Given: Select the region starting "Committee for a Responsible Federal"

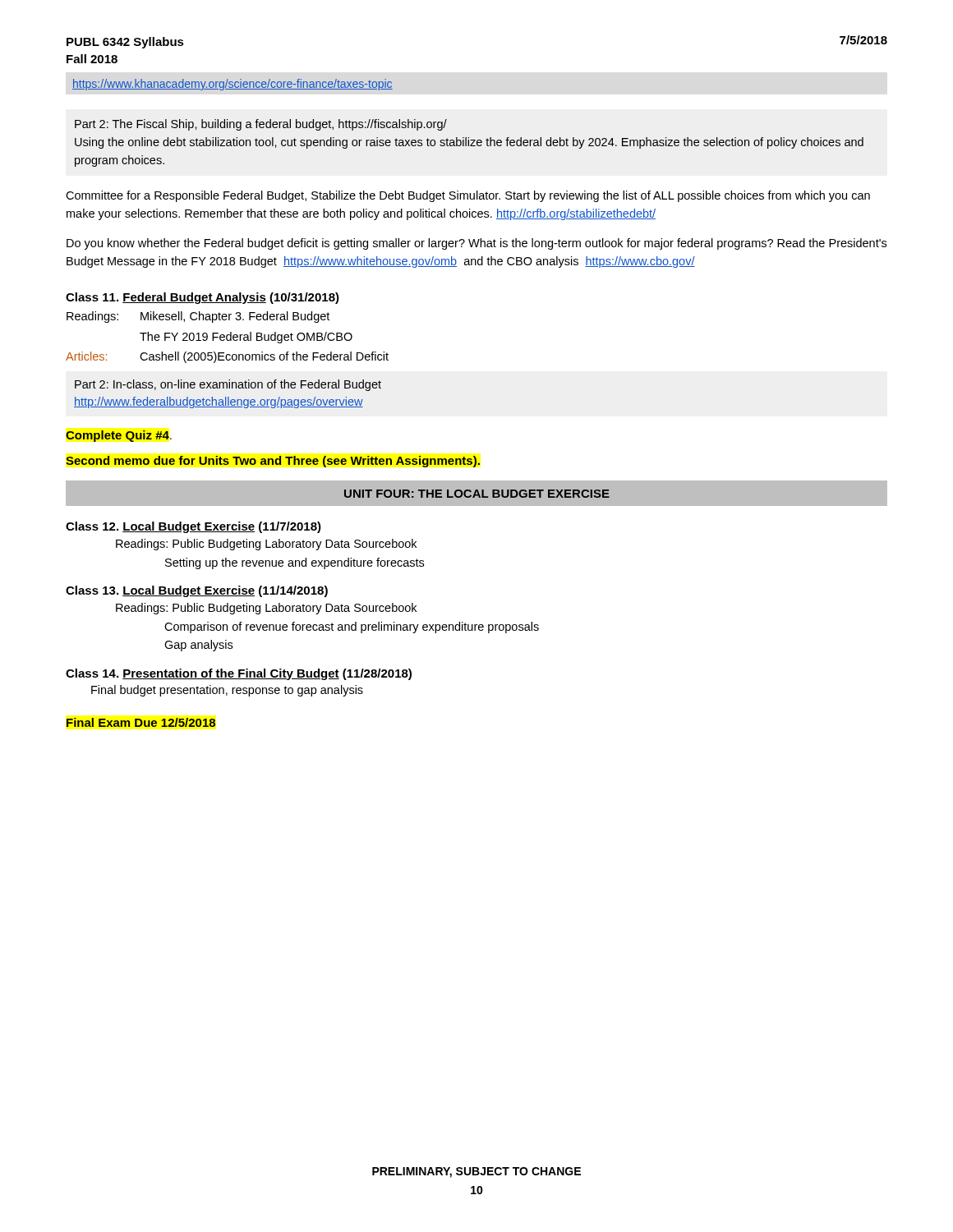Looking at the screenshot, I should 468,205.
